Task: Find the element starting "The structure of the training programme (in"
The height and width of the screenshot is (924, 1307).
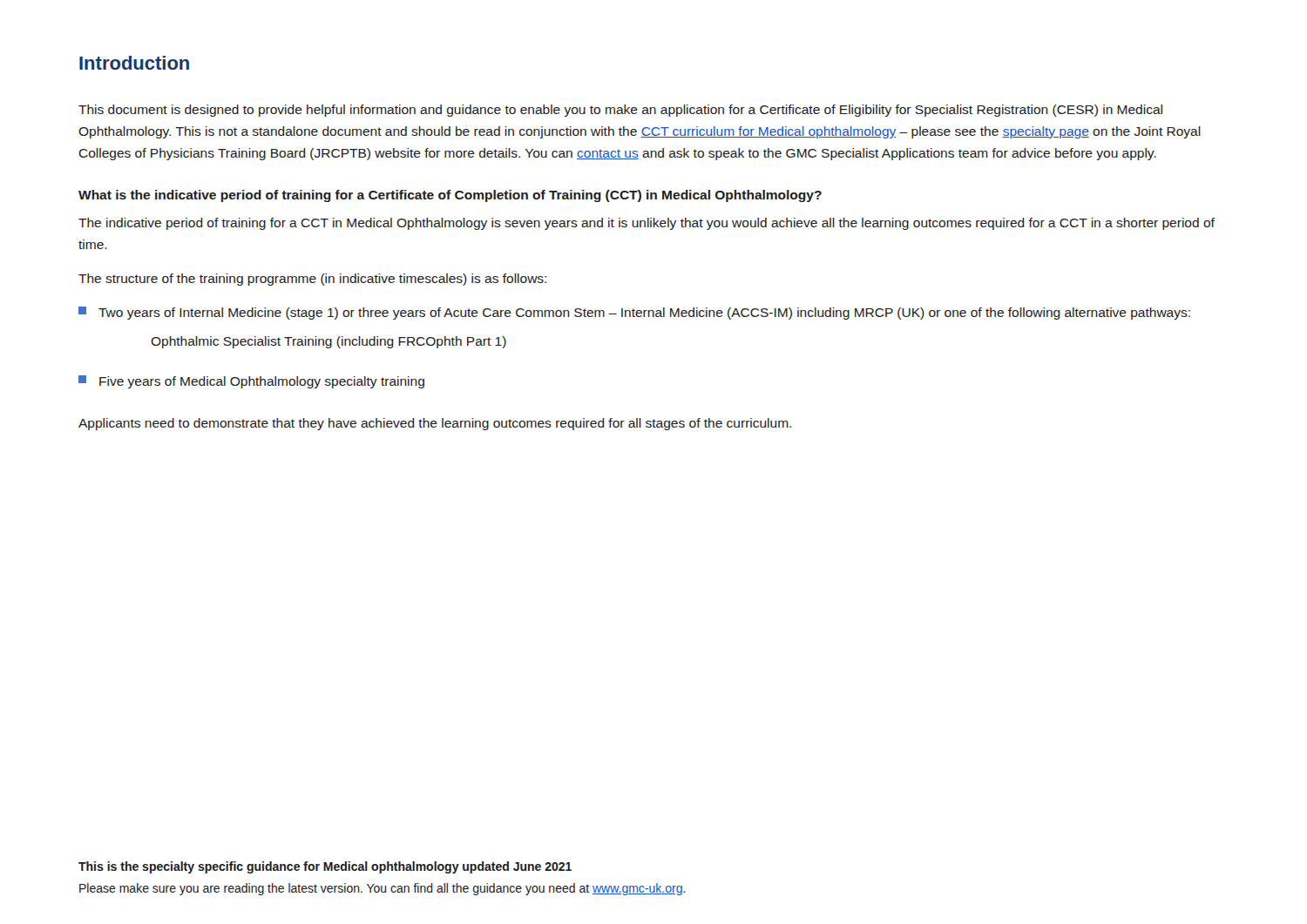Action: (x=313, y=278)
